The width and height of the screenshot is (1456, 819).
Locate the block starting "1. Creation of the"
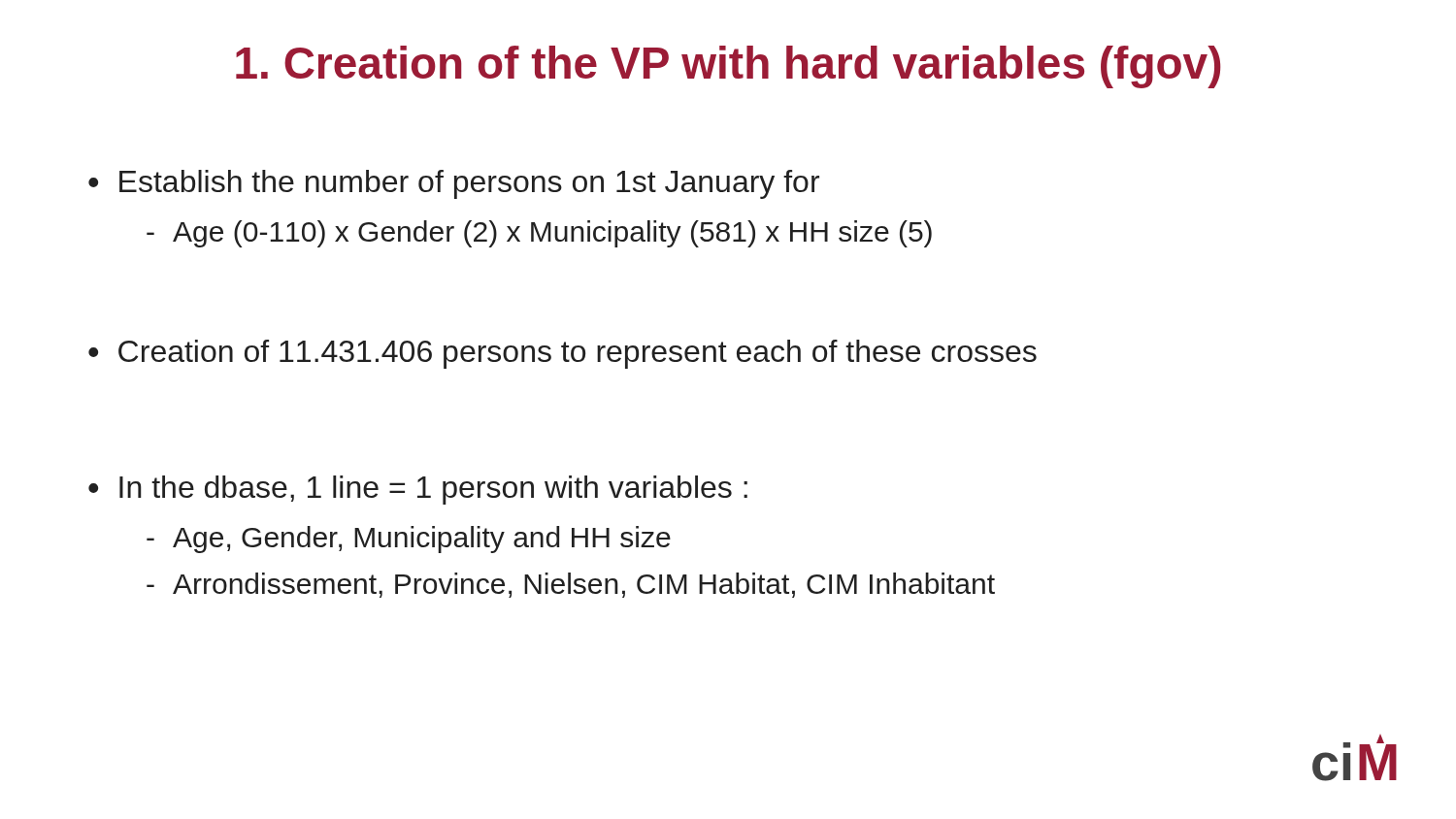pyautogui.click(x=728, y=63)
